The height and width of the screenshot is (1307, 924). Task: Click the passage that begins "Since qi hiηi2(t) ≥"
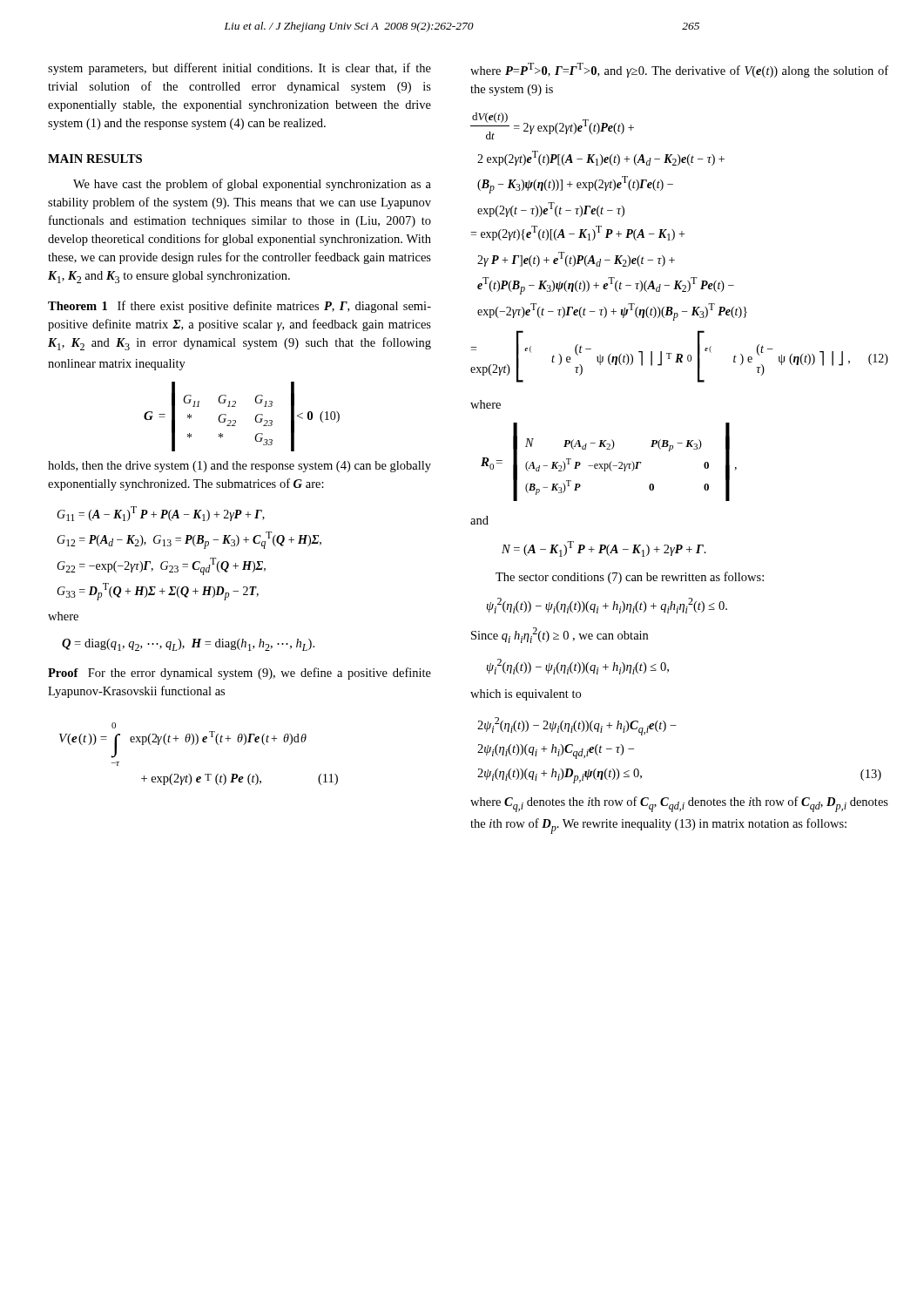click(560, 635)
